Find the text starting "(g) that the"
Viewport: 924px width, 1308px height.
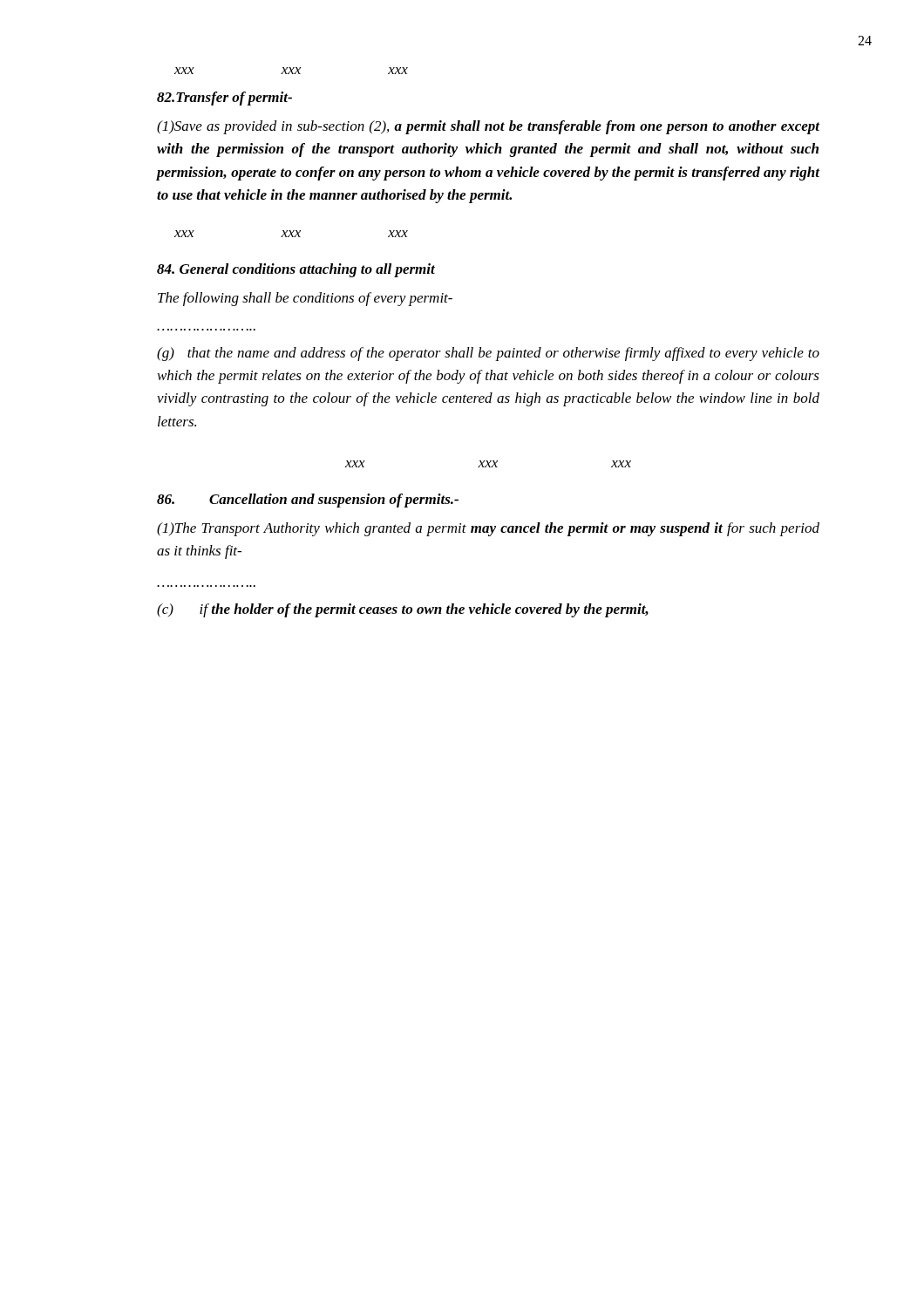[488, 387]
